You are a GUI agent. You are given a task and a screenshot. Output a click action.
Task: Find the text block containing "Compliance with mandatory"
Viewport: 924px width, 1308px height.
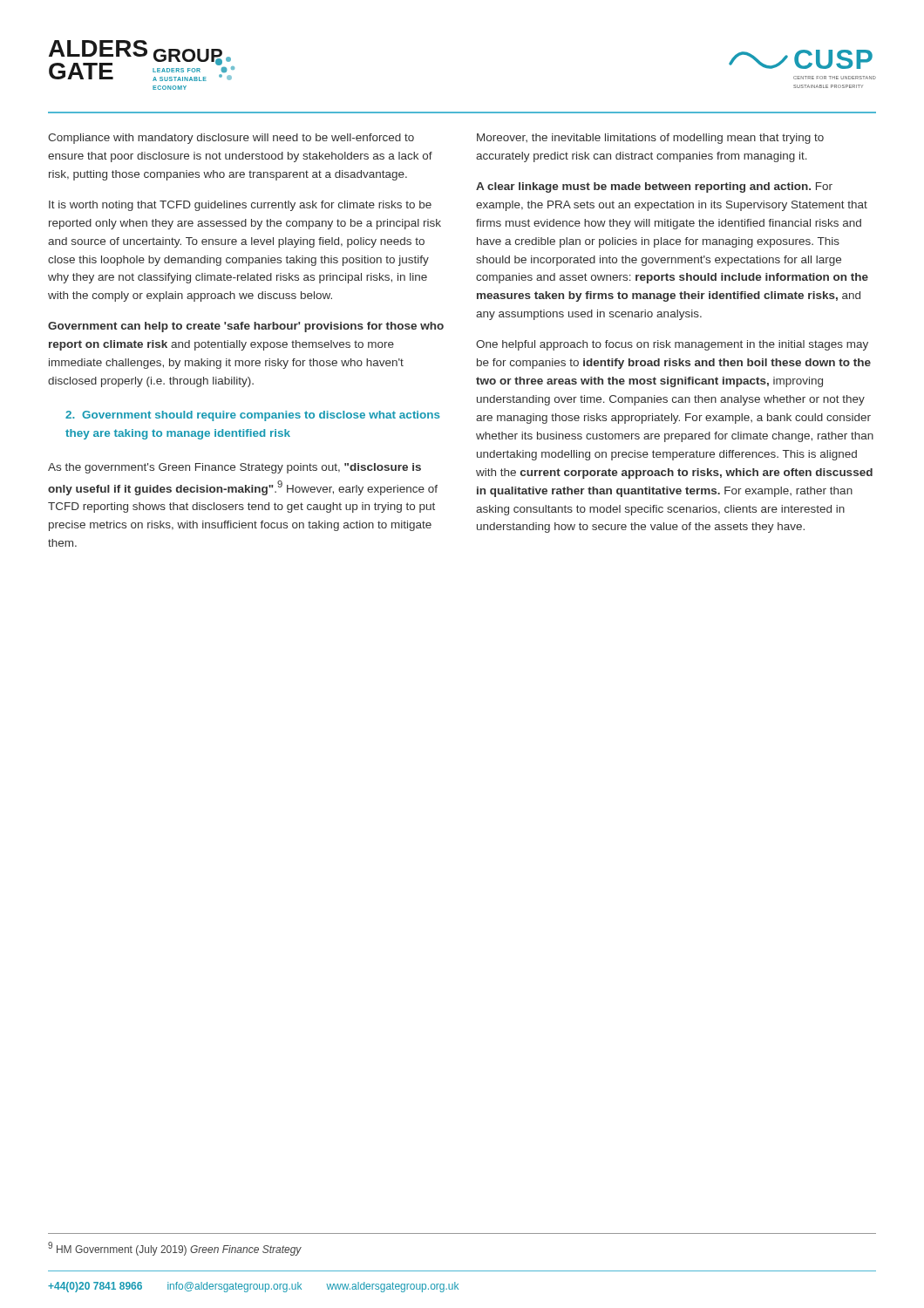click(248, 156)
